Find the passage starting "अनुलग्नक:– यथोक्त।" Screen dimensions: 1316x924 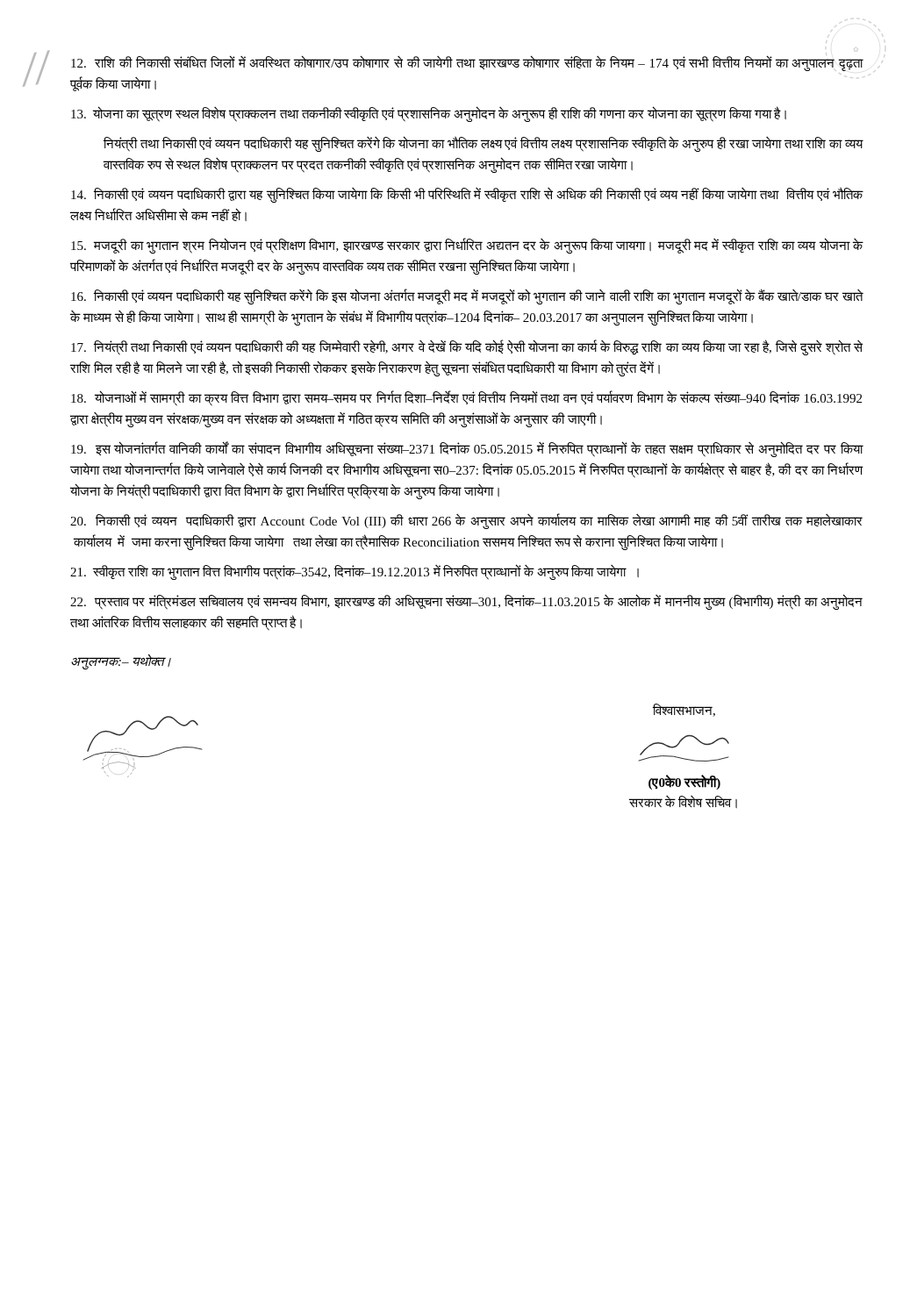coord(121,661)
